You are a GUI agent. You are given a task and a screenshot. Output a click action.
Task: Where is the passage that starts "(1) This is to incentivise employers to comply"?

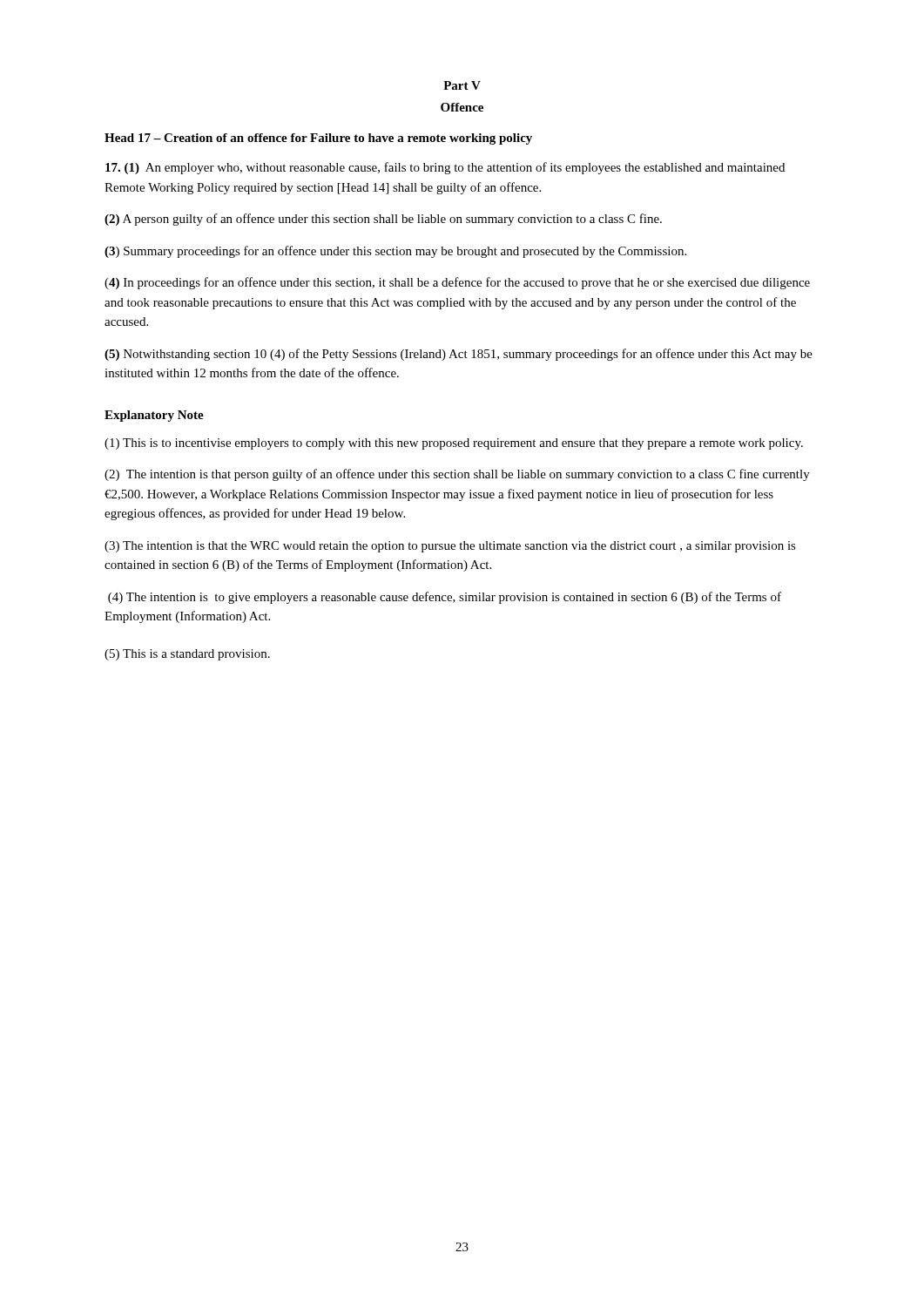pos(462,442)
